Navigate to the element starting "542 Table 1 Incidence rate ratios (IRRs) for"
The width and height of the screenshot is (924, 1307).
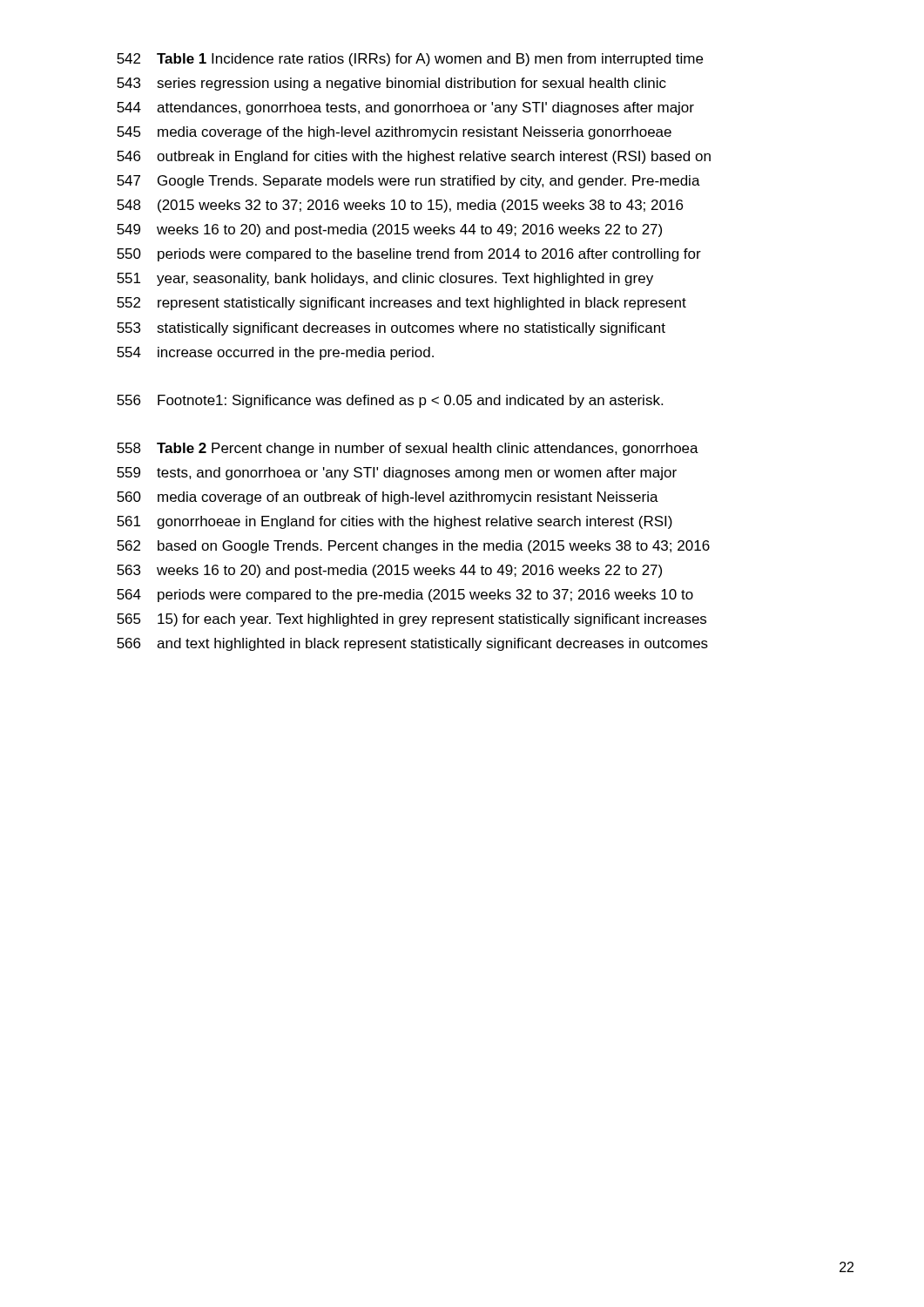point(475,206)
